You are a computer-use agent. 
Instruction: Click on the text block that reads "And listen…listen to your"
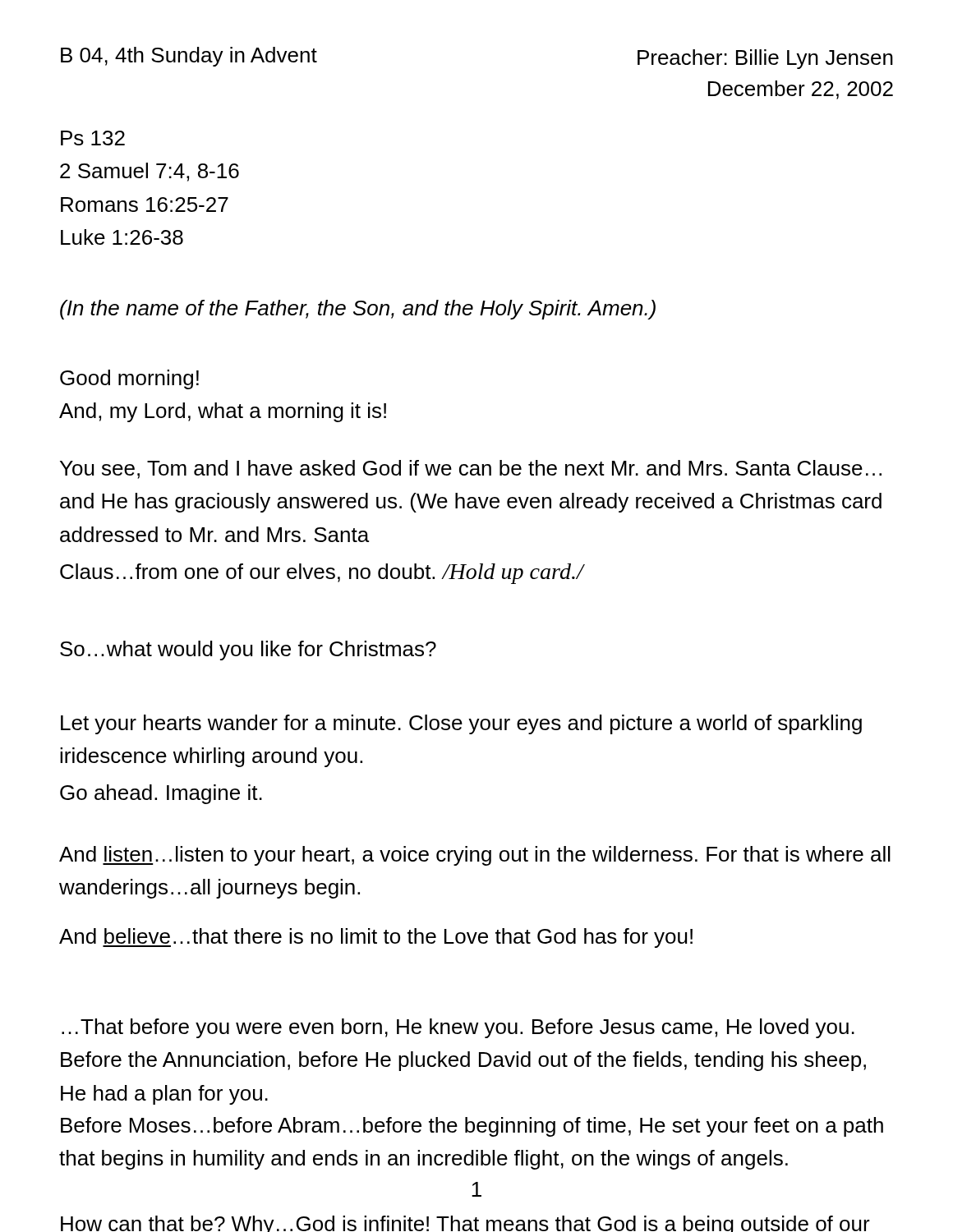tap(475, 871)
